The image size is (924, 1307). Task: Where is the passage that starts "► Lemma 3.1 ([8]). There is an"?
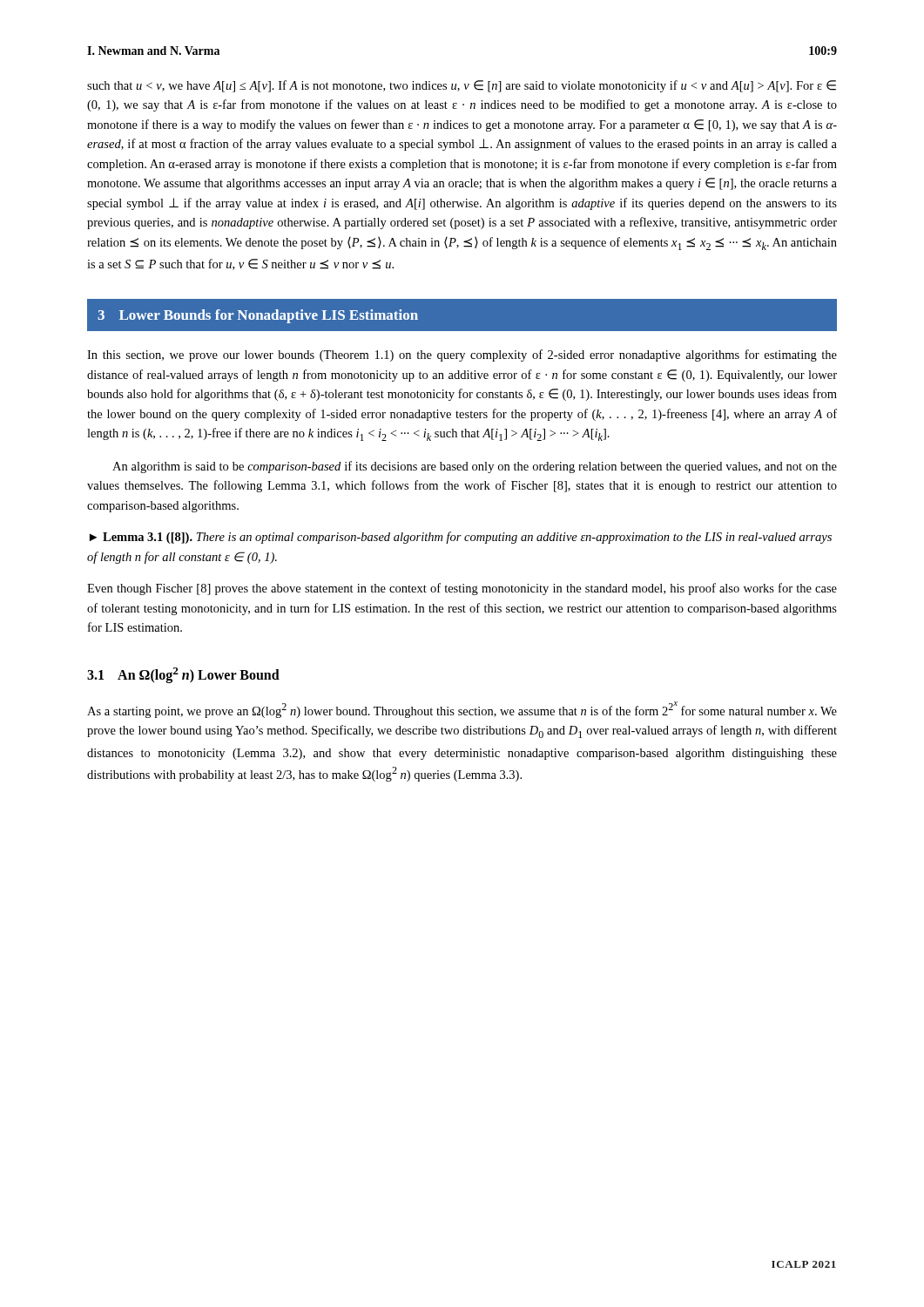click(x=460, y=547)
